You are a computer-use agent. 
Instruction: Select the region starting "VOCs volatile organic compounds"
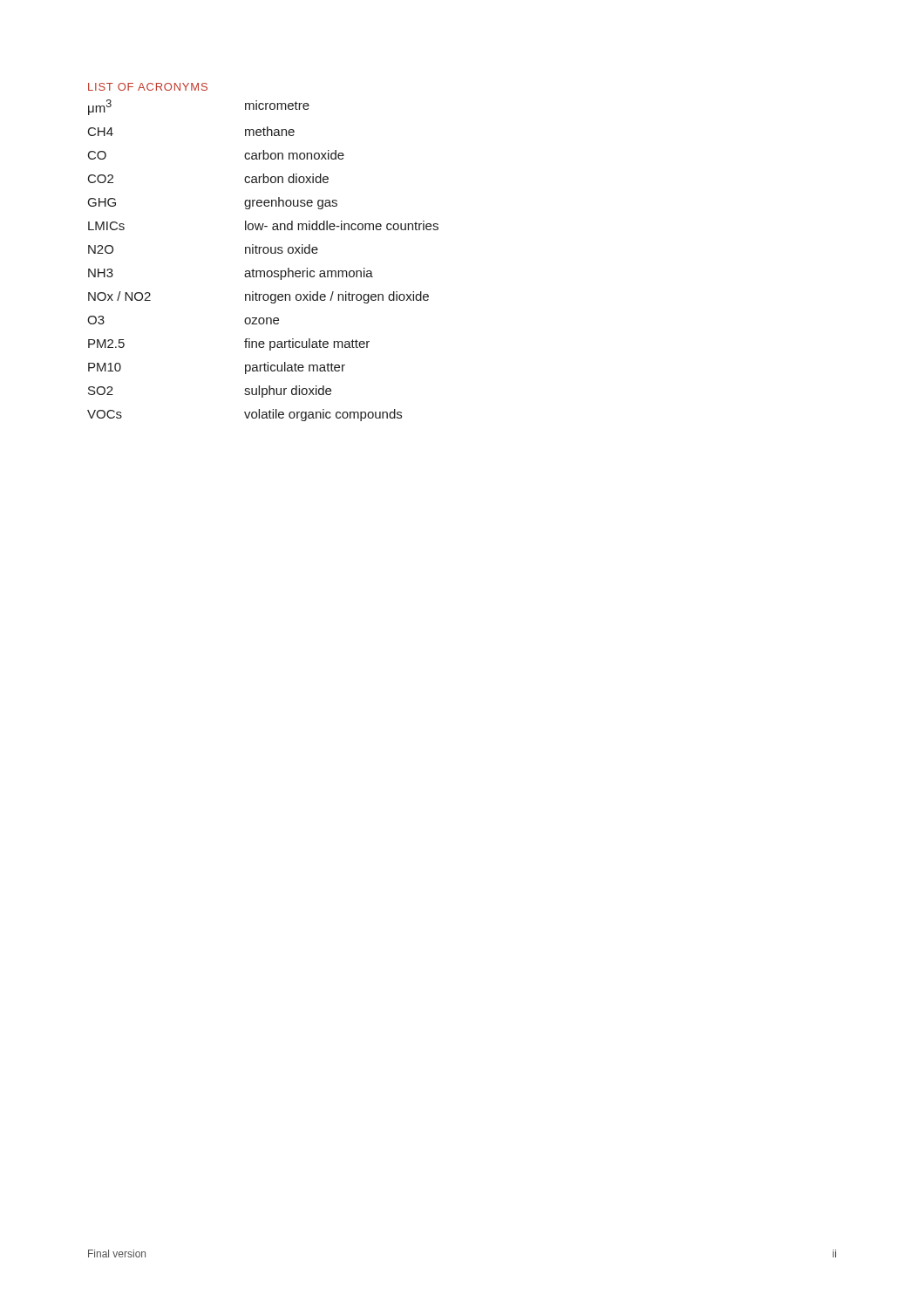click(x=245, y=415)
